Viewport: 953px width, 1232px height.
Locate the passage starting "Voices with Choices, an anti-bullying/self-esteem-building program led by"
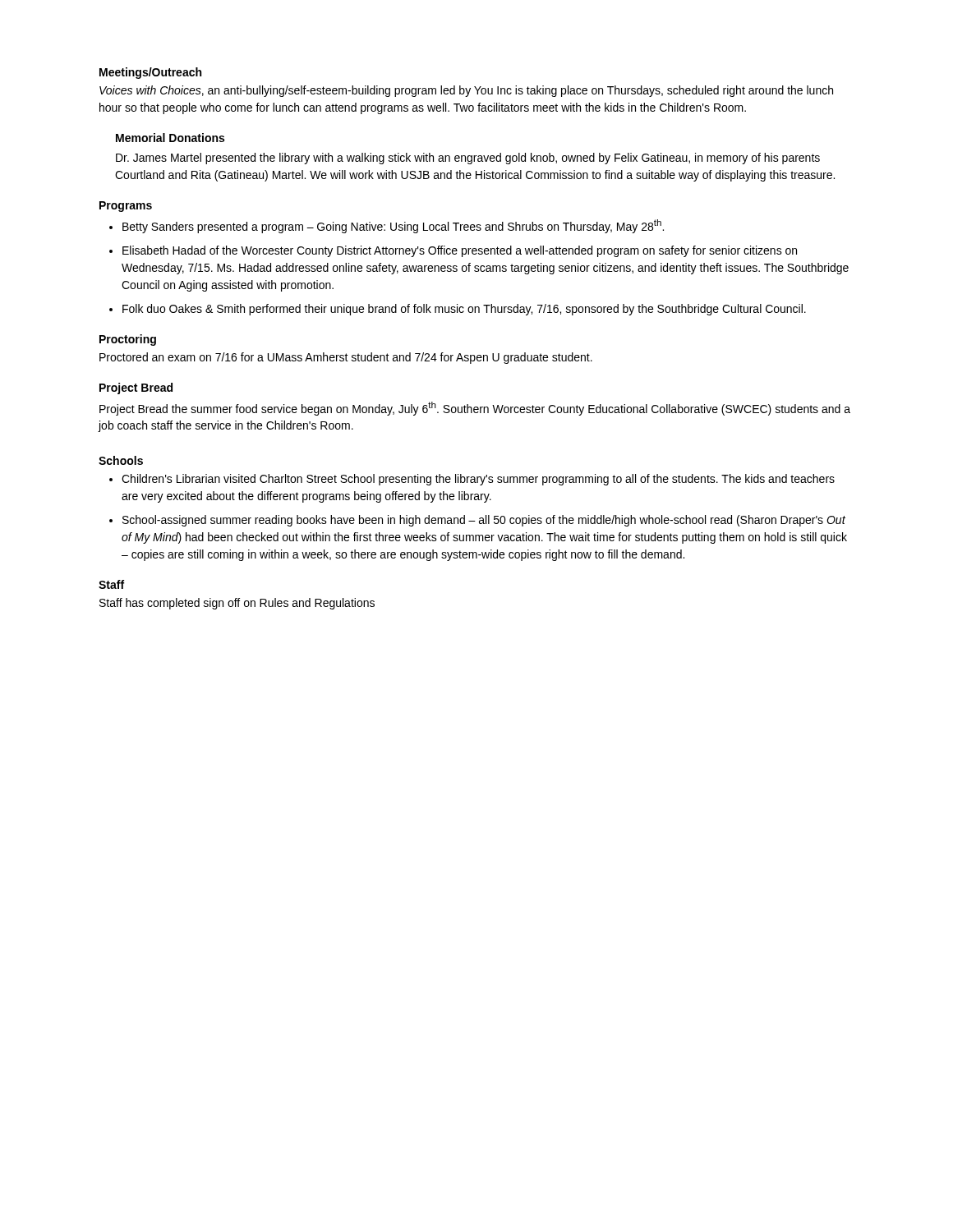[x=466, y=99]
